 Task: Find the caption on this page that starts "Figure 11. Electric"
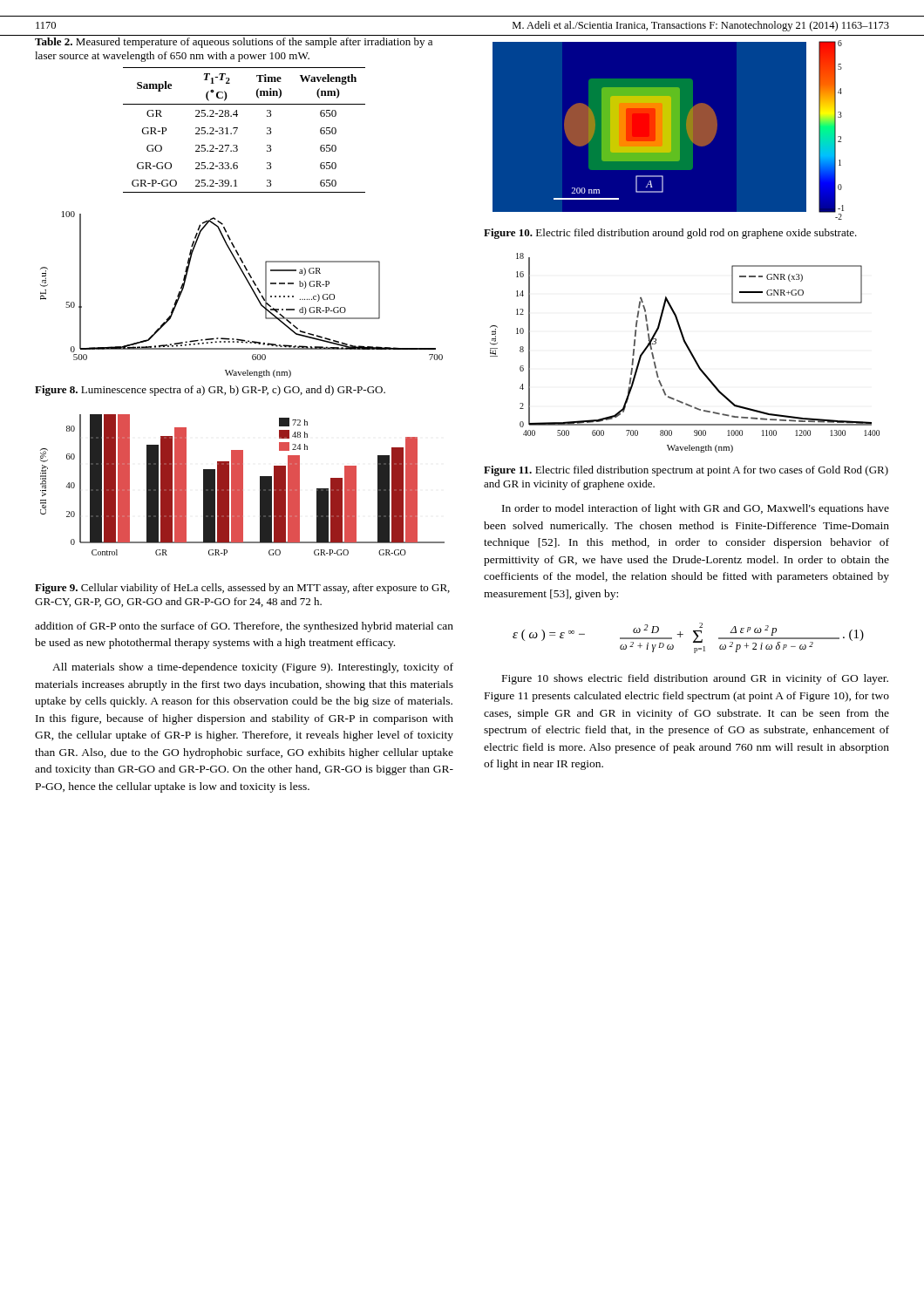pyautogui.click(x=686, y=477)
